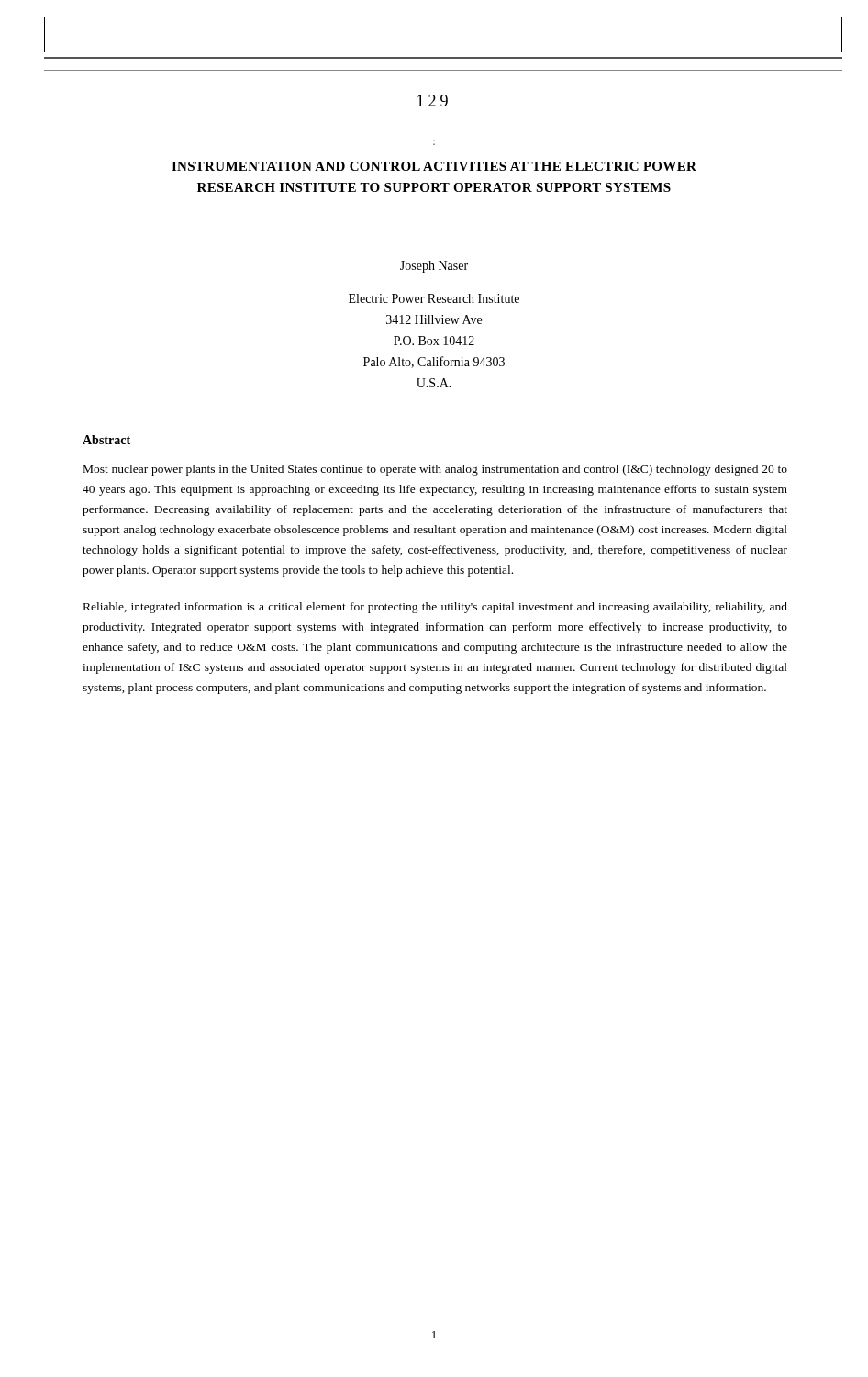Screen dimensions: 1377x868
Task: Find the section header
Action: tap(106, 440)
